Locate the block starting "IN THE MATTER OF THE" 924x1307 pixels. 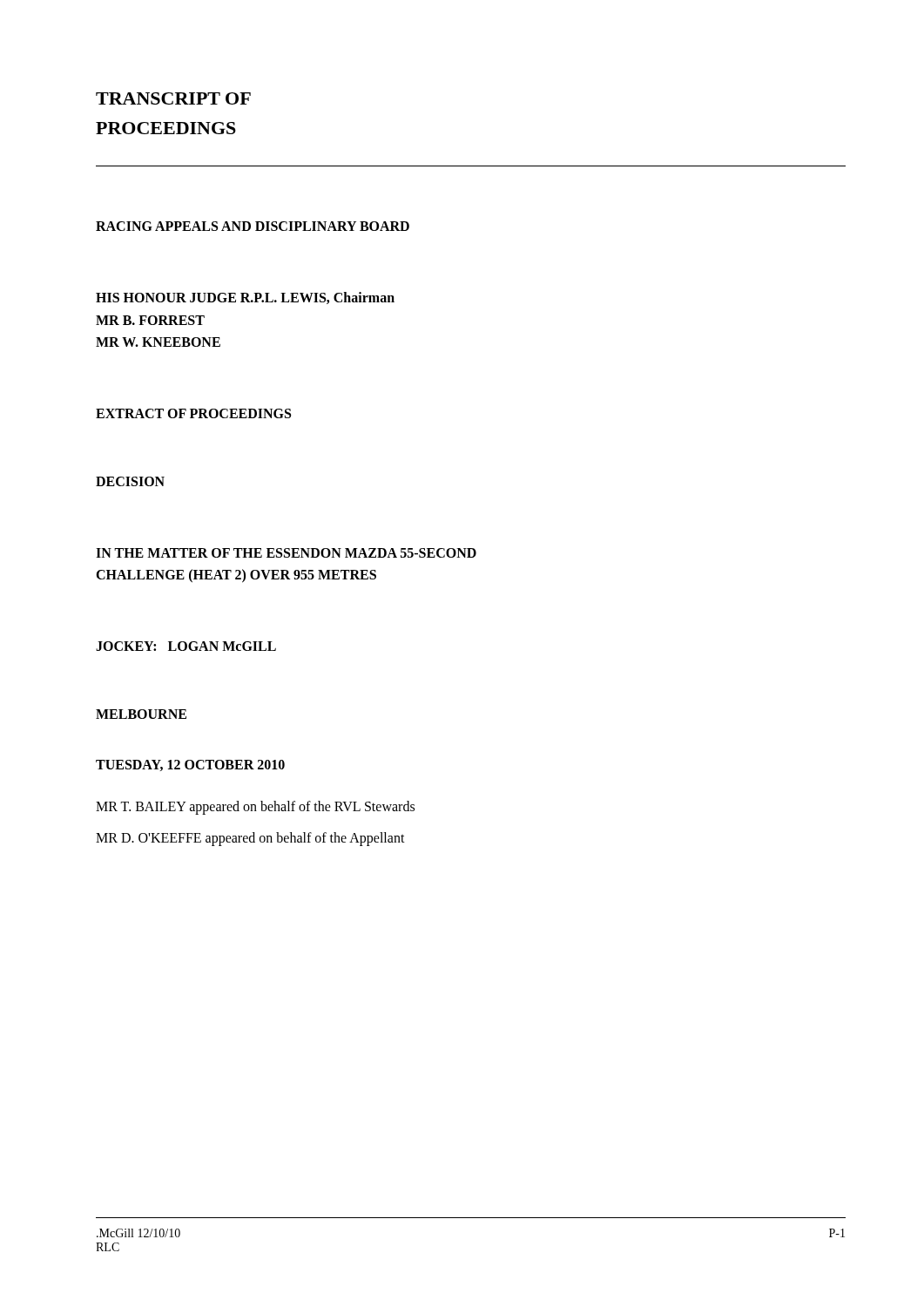tap(286, 564)
